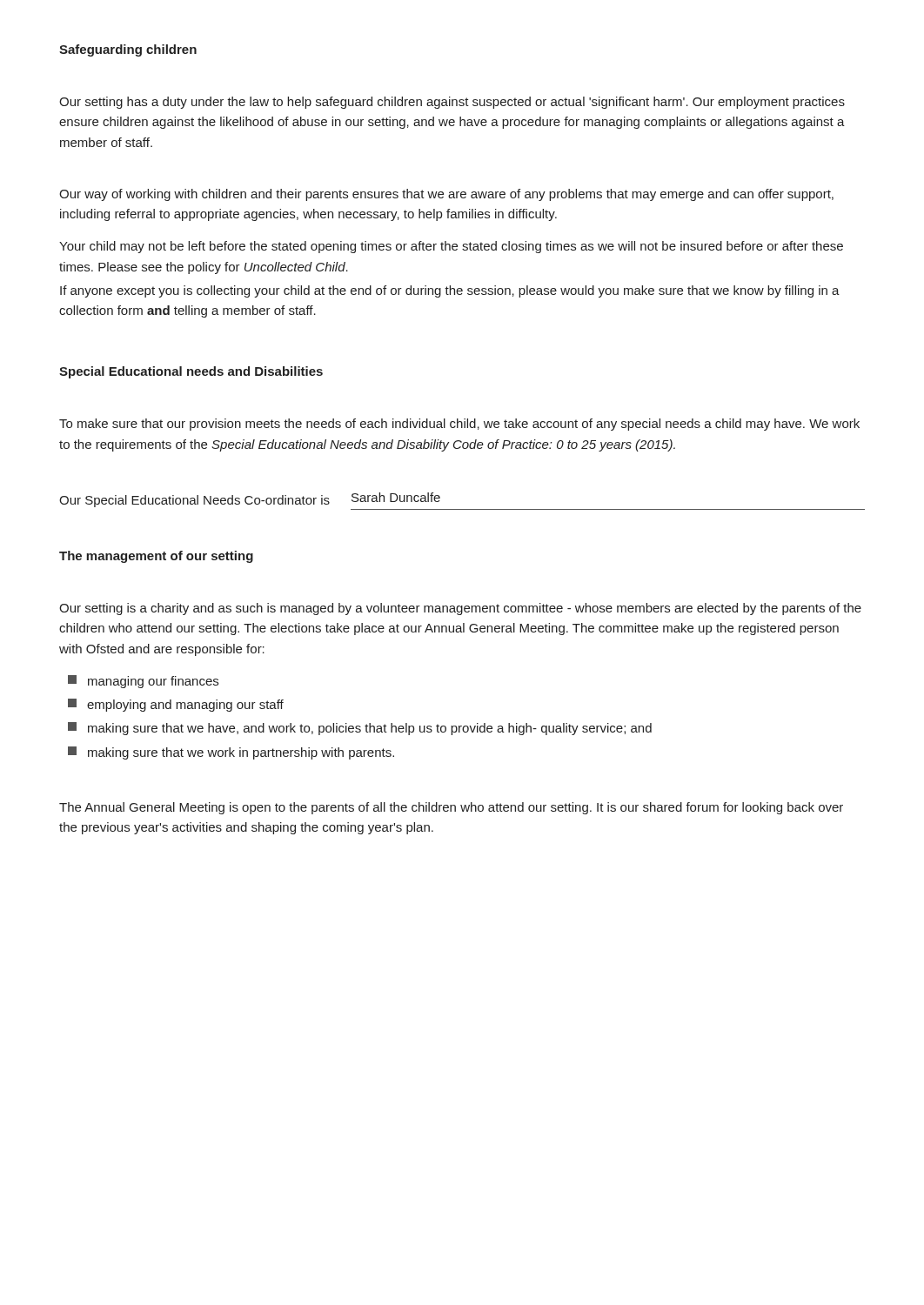Find the block on this page that starts "making sure that we have, and work to,"
The height and width of the screenshot is (1305, 924).
pyautogui.click(x=360, y=728)
